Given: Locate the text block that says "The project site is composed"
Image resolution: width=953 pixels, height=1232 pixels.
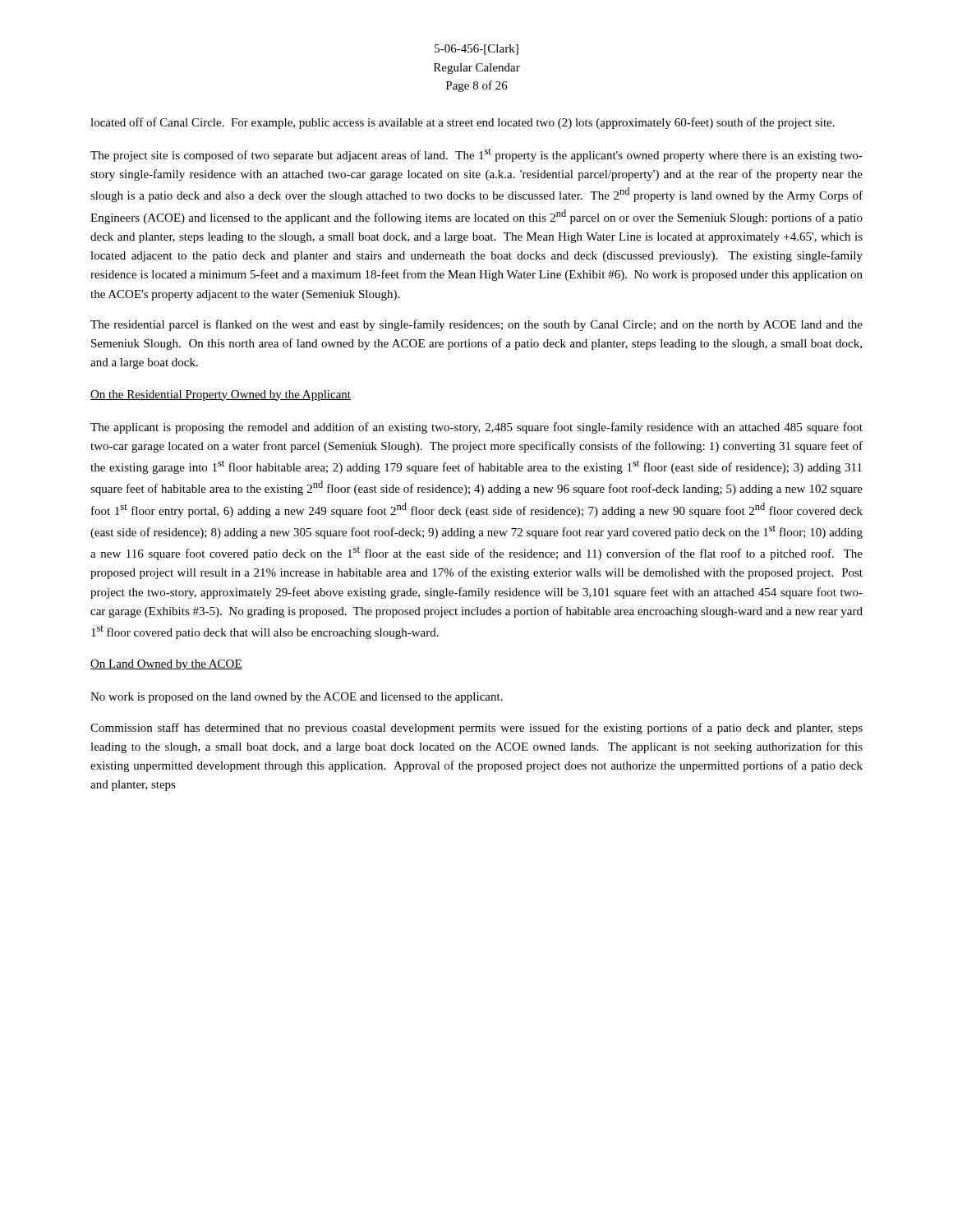Looking at the screenshot, I should coord(476,223).
